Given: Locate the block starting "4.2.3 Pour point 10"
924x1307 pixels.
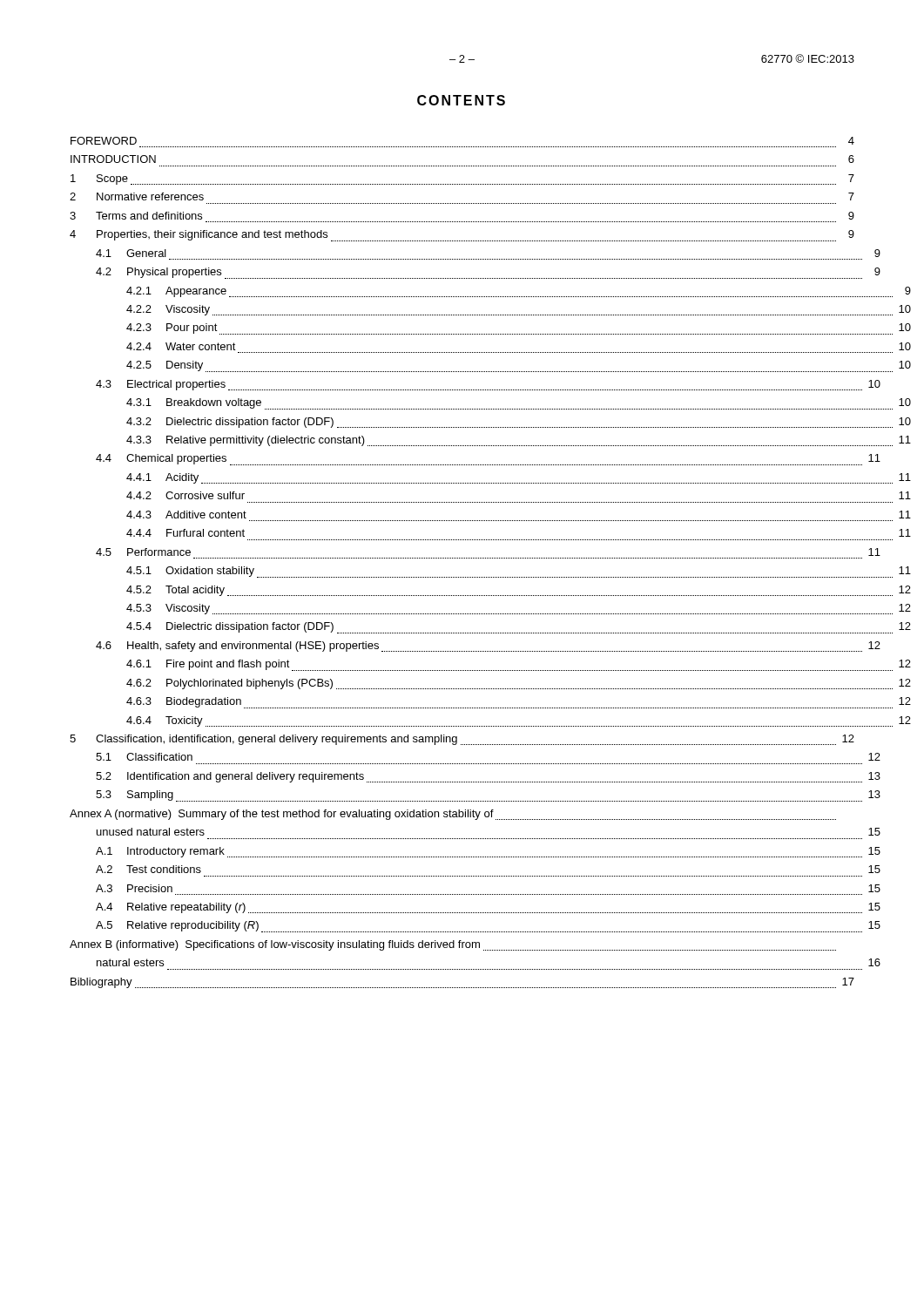Looking at the screenshot, I should [x=462, y=328].
